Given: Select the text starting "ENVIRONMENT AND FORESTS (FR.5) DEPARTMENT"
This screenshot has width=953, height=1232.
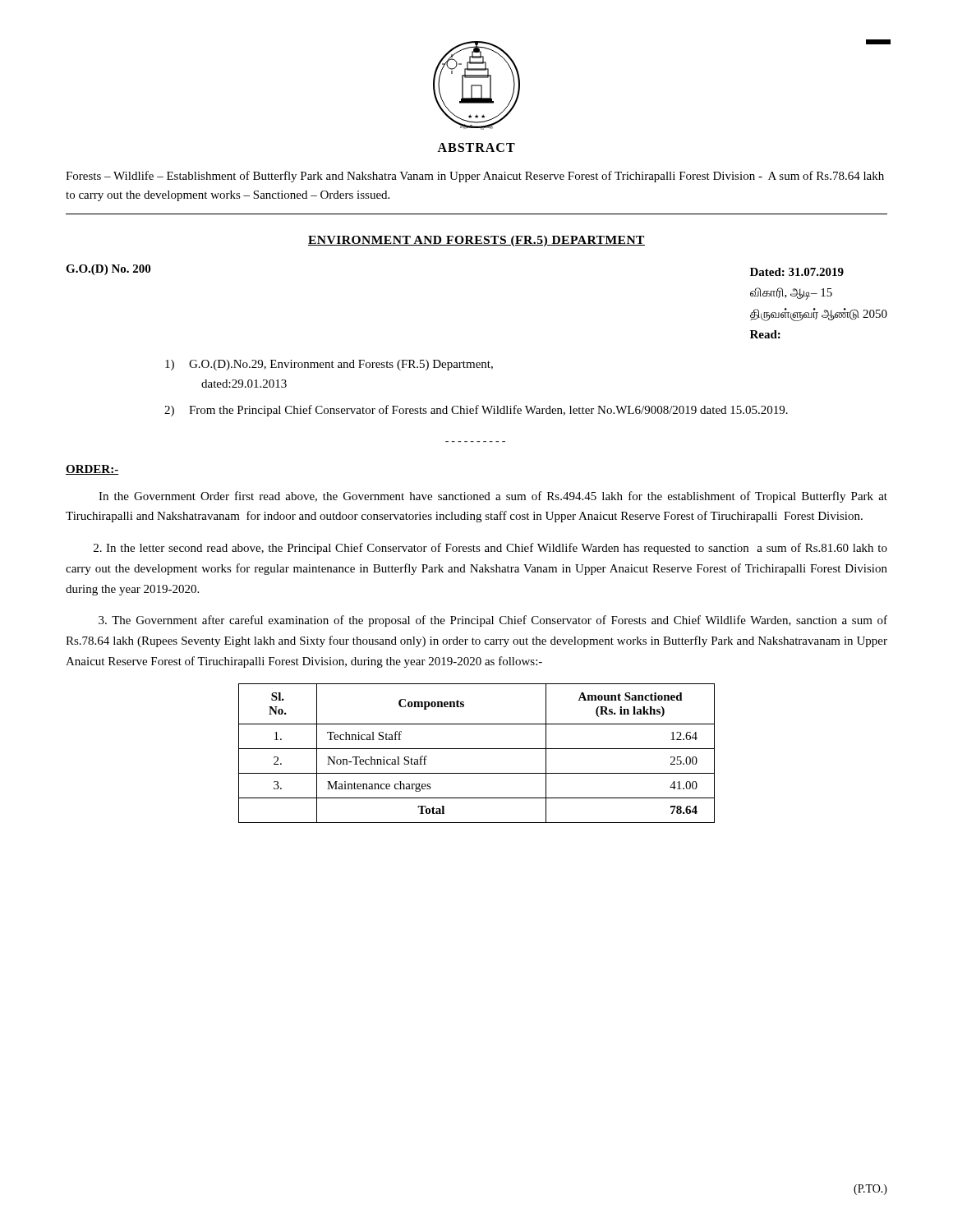Looking at the screenshot, I should (x=476, y=239).
